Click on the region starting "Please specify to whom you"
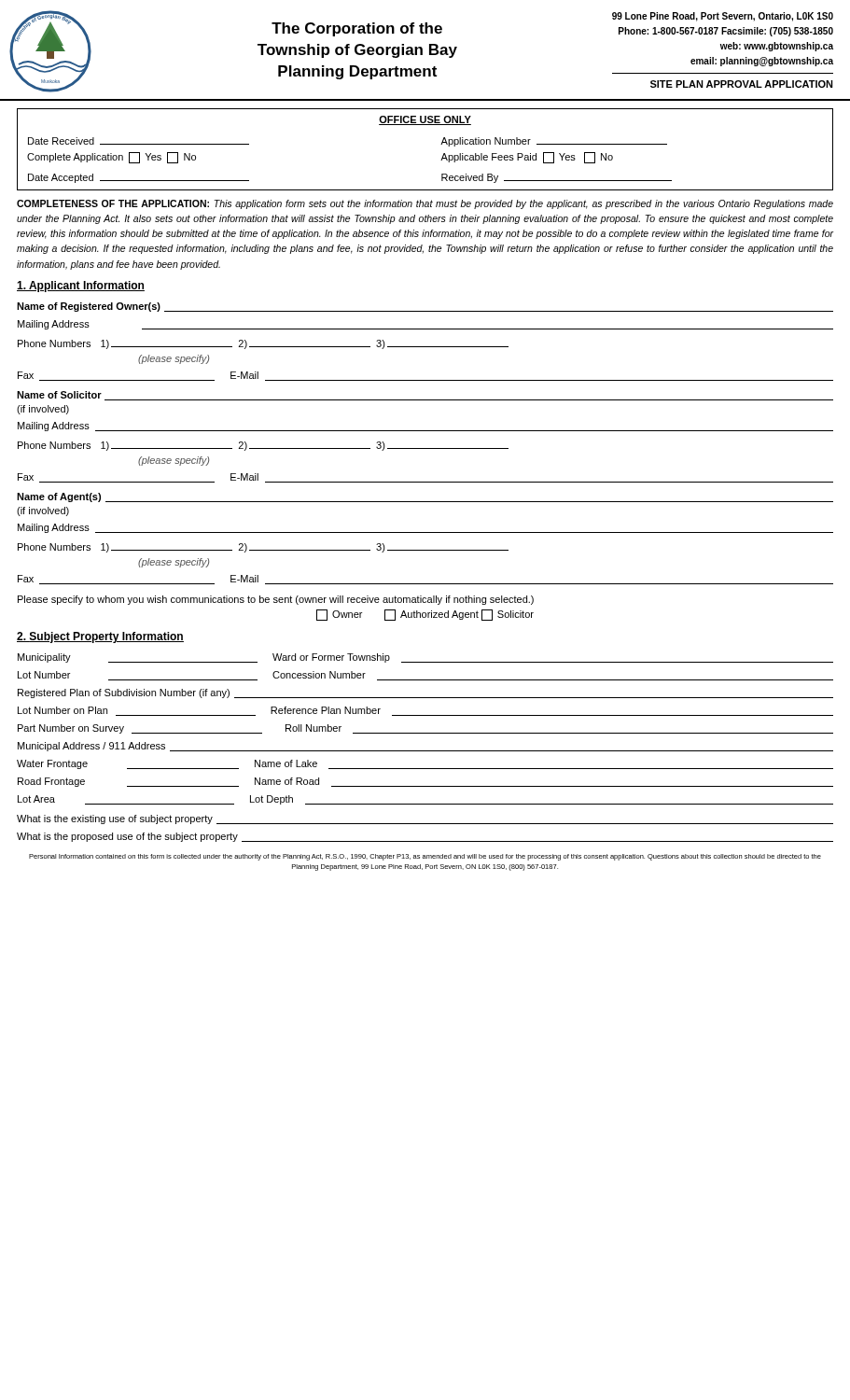 click(276, 599)
